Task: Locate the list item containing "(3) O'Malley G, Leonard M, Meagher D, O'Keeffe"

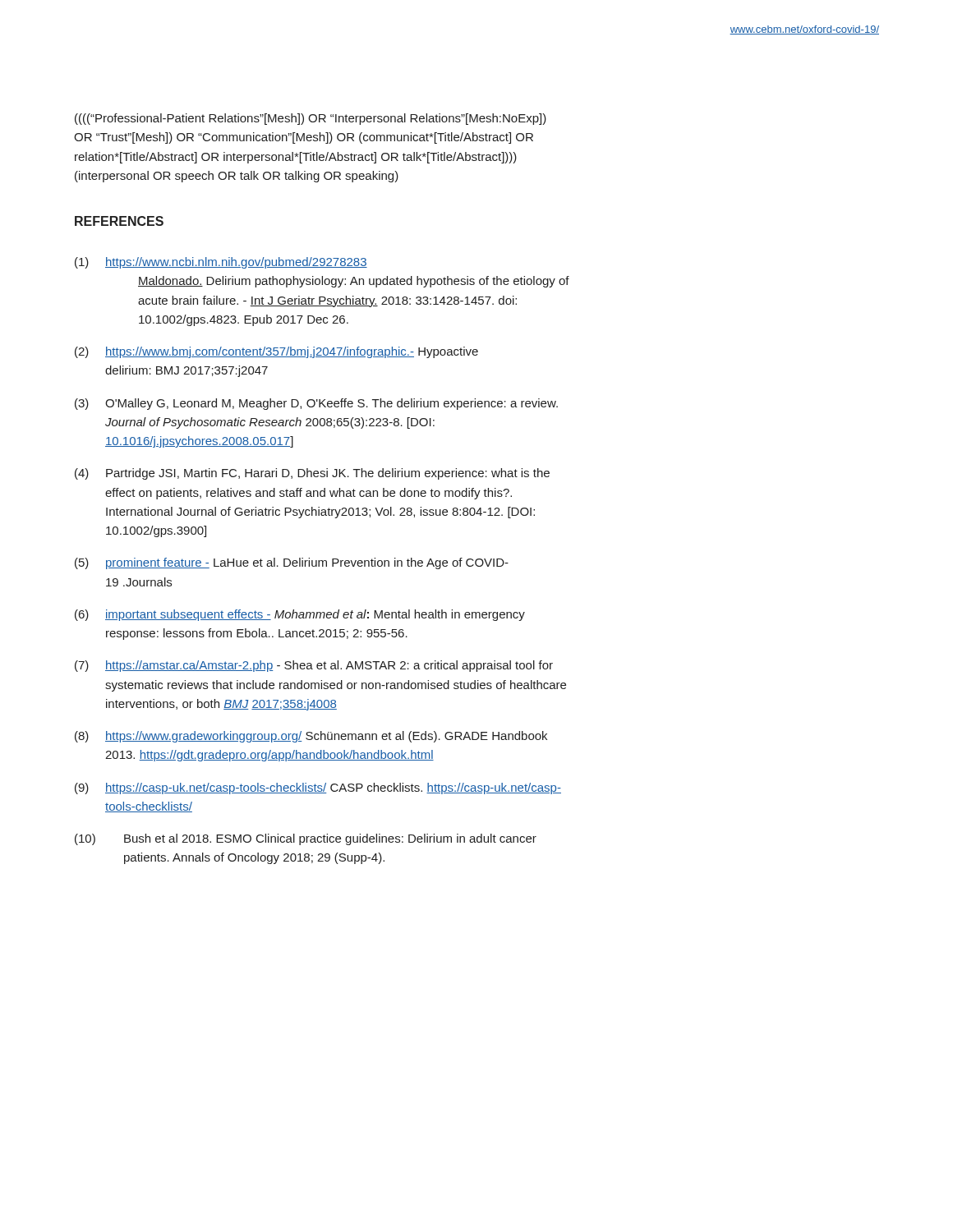Action: [316, 404]
